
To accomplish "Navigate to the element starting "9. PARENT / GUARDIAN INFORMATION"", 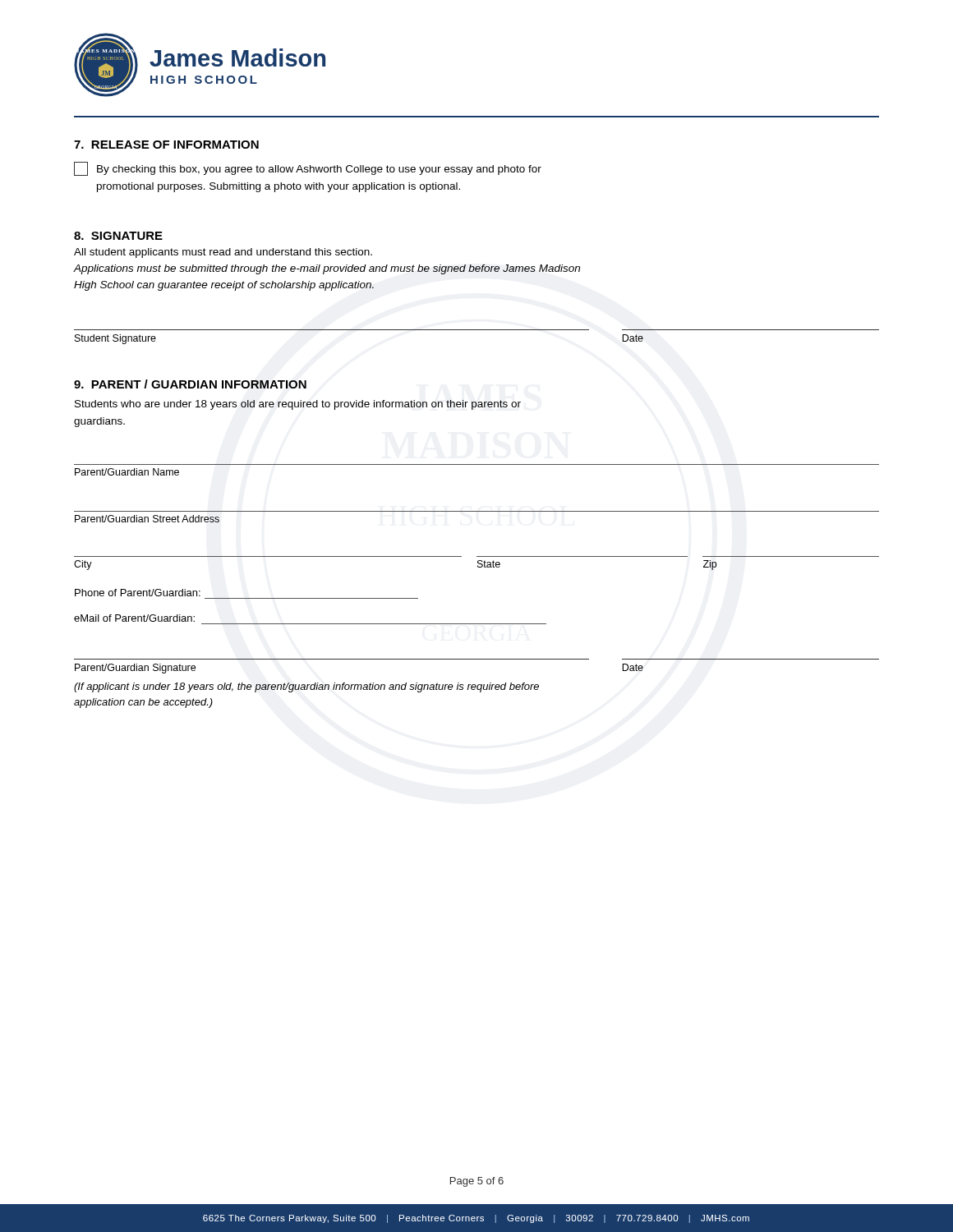I will click(190, 384).
